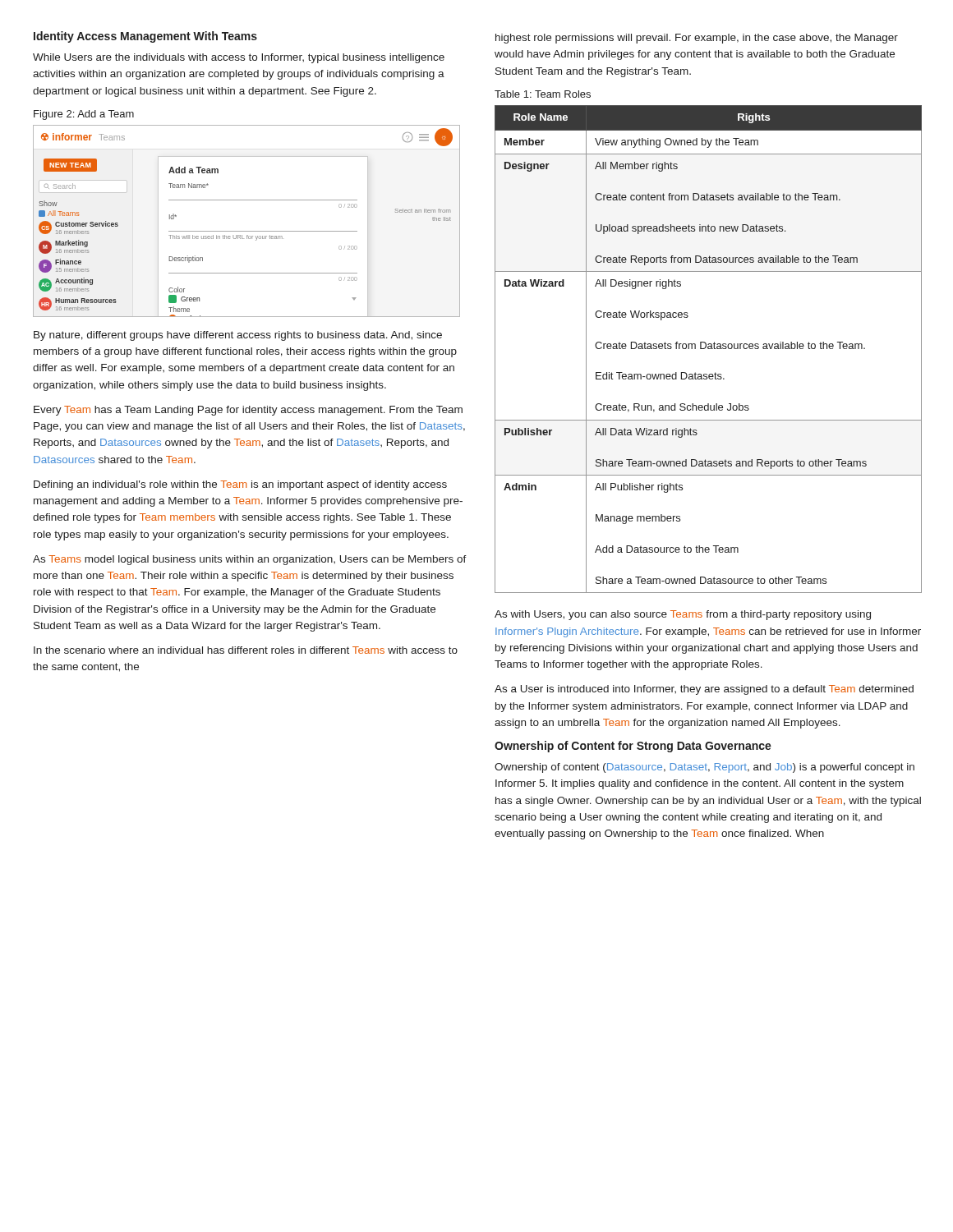Locate the block of text that opens with "highest role permissions will prevail. For example,"
This screenshot has width=953, height=1232.
pos(708,55)
